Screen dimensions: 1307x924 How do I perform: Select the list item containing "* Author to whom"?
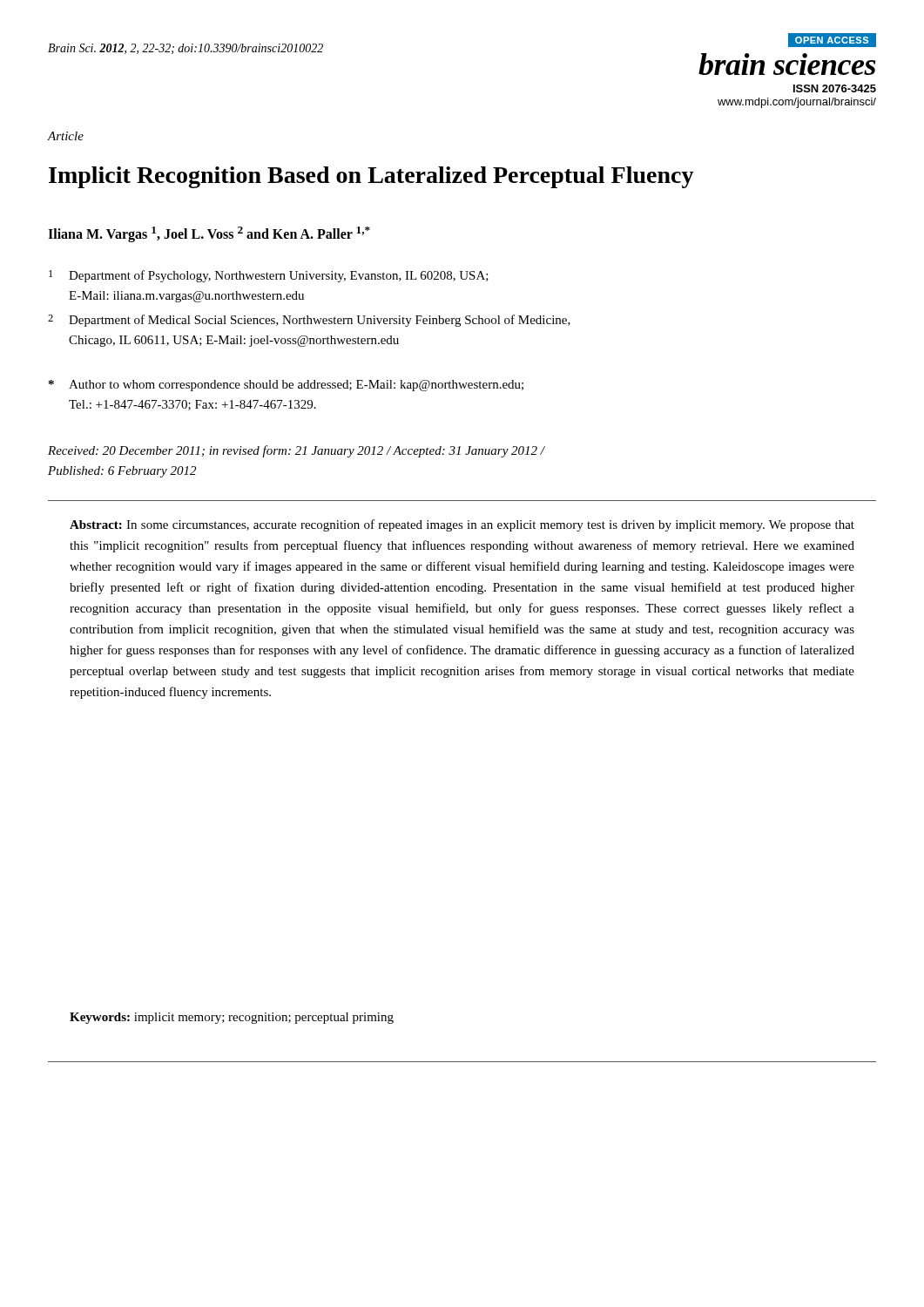pos(286,395)
